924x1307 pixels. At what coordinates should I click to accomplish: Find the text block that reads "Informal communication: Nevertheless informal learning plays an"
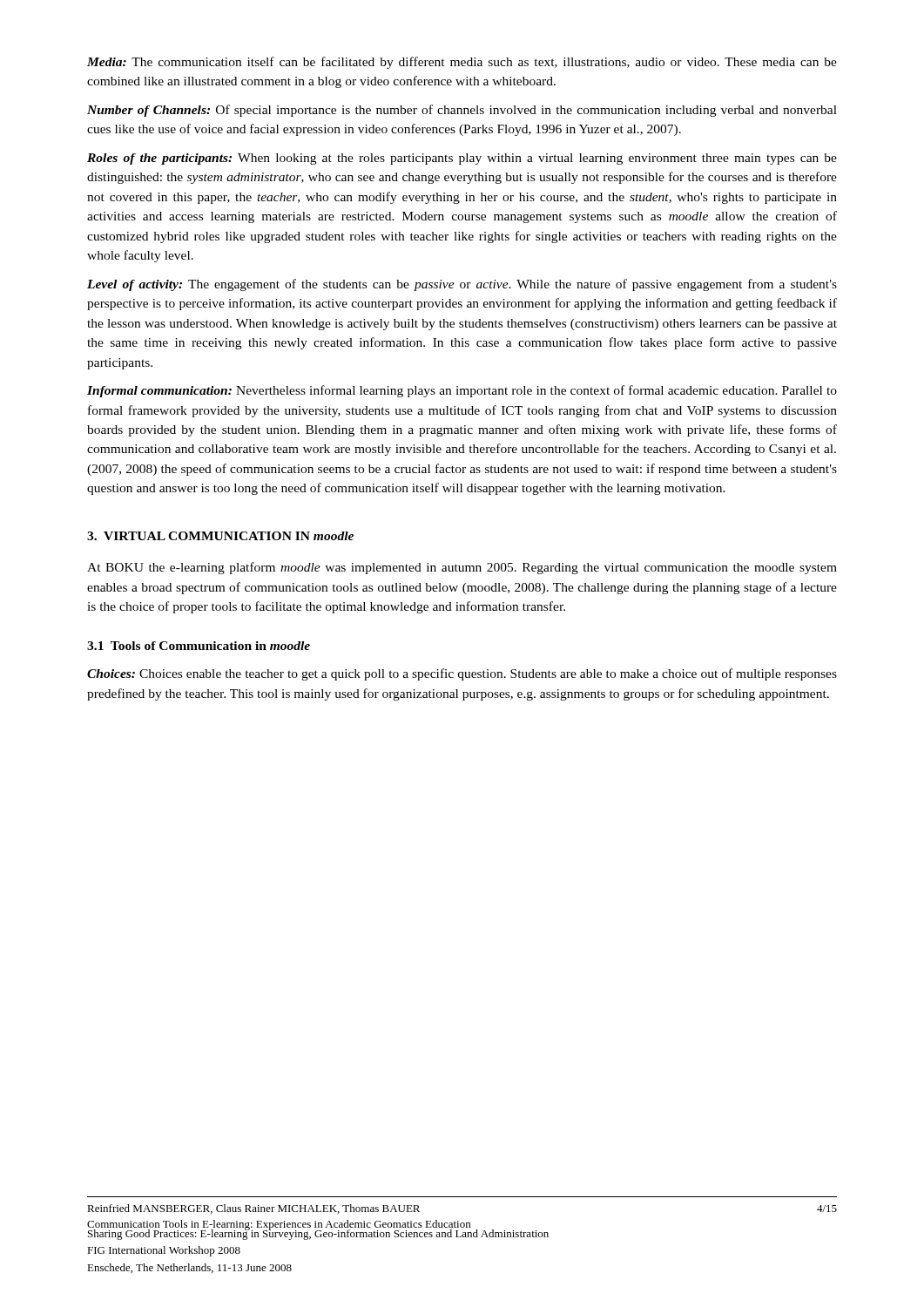[x=462, y=439]
